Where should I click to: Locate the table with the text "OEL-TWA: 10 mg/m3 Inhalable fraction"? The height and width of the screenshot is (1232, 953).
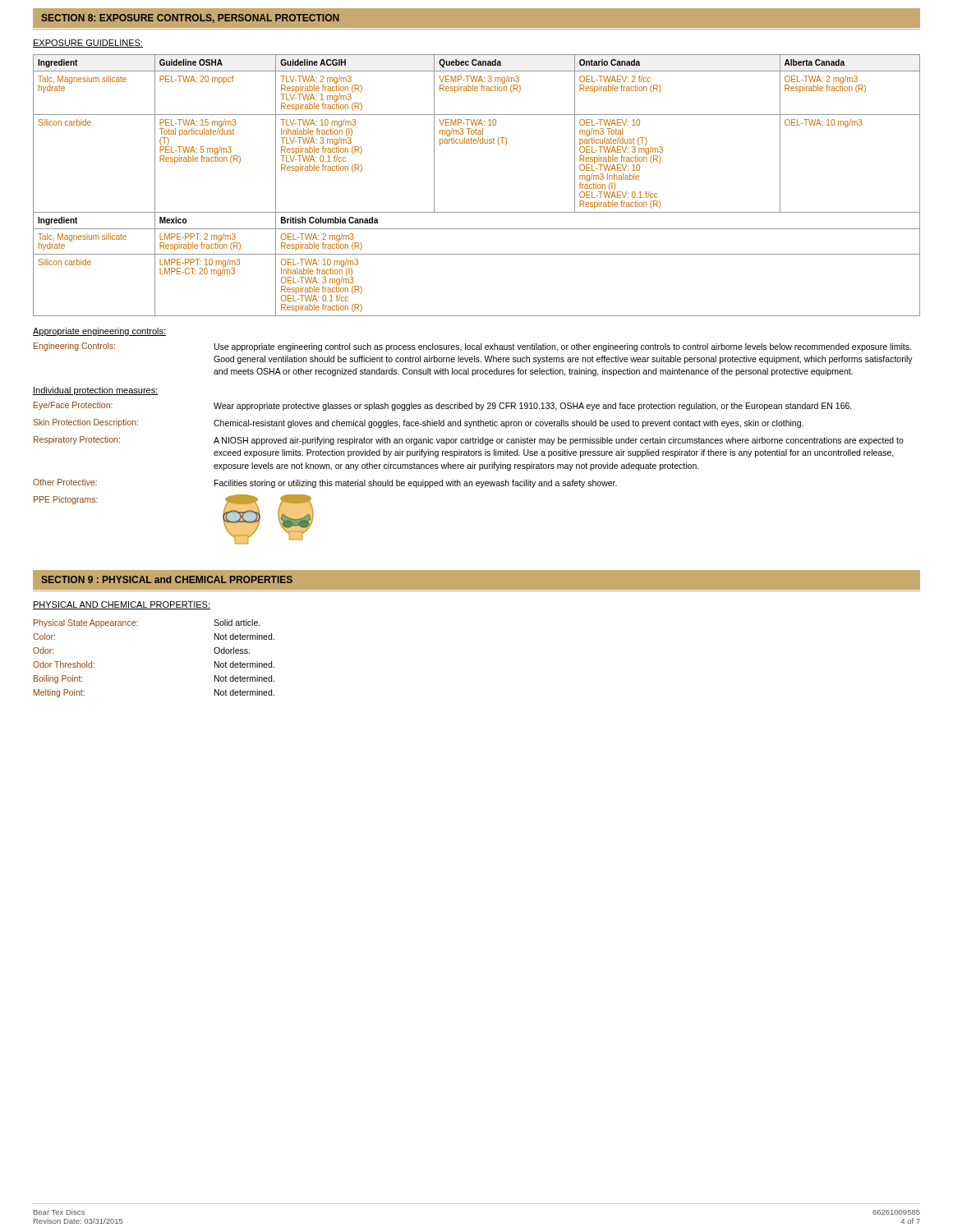476,185
